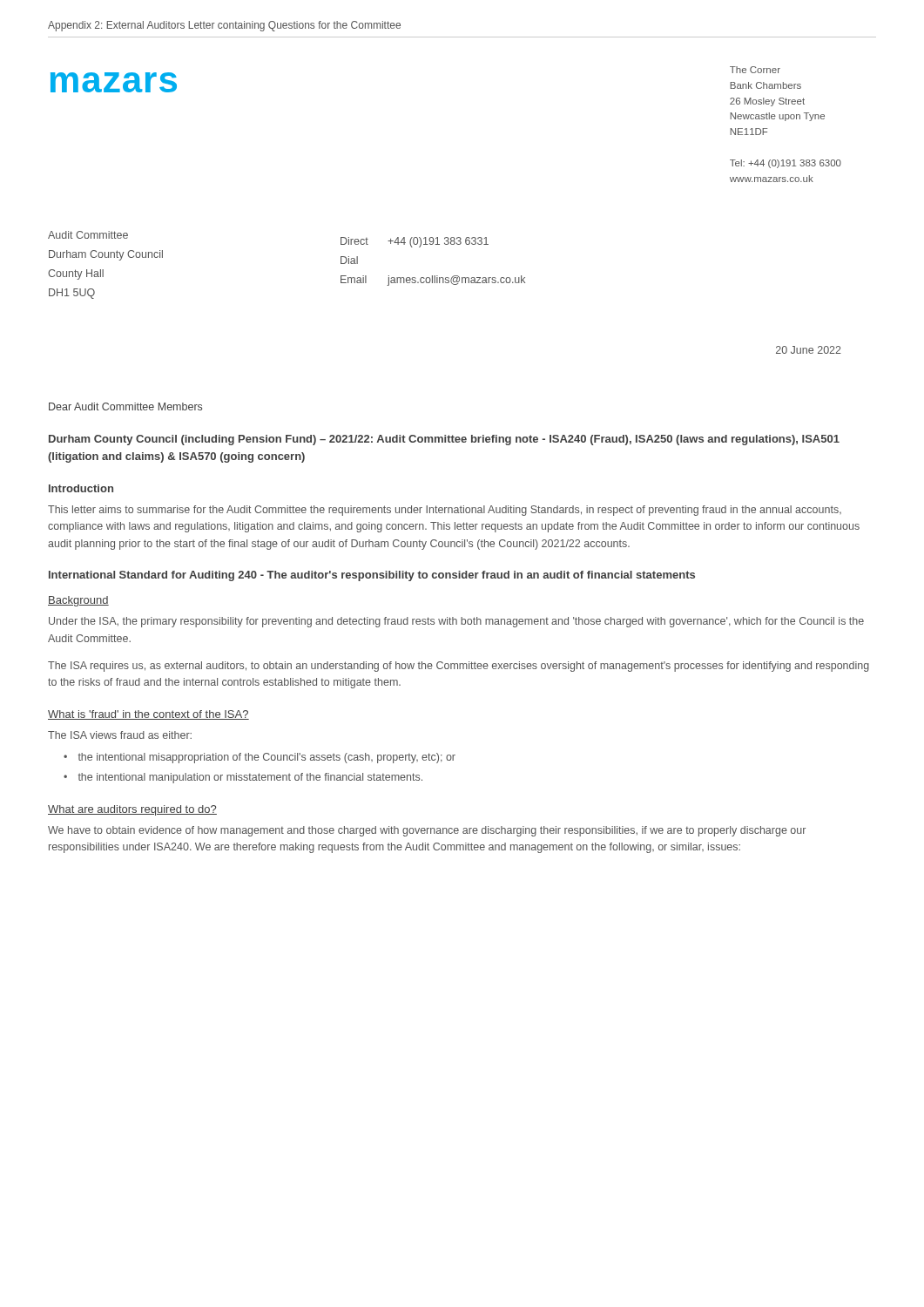Find the text block starting "• the intentional manipulation or misstatement of"

pyautogui.click(x=243, y=778)
